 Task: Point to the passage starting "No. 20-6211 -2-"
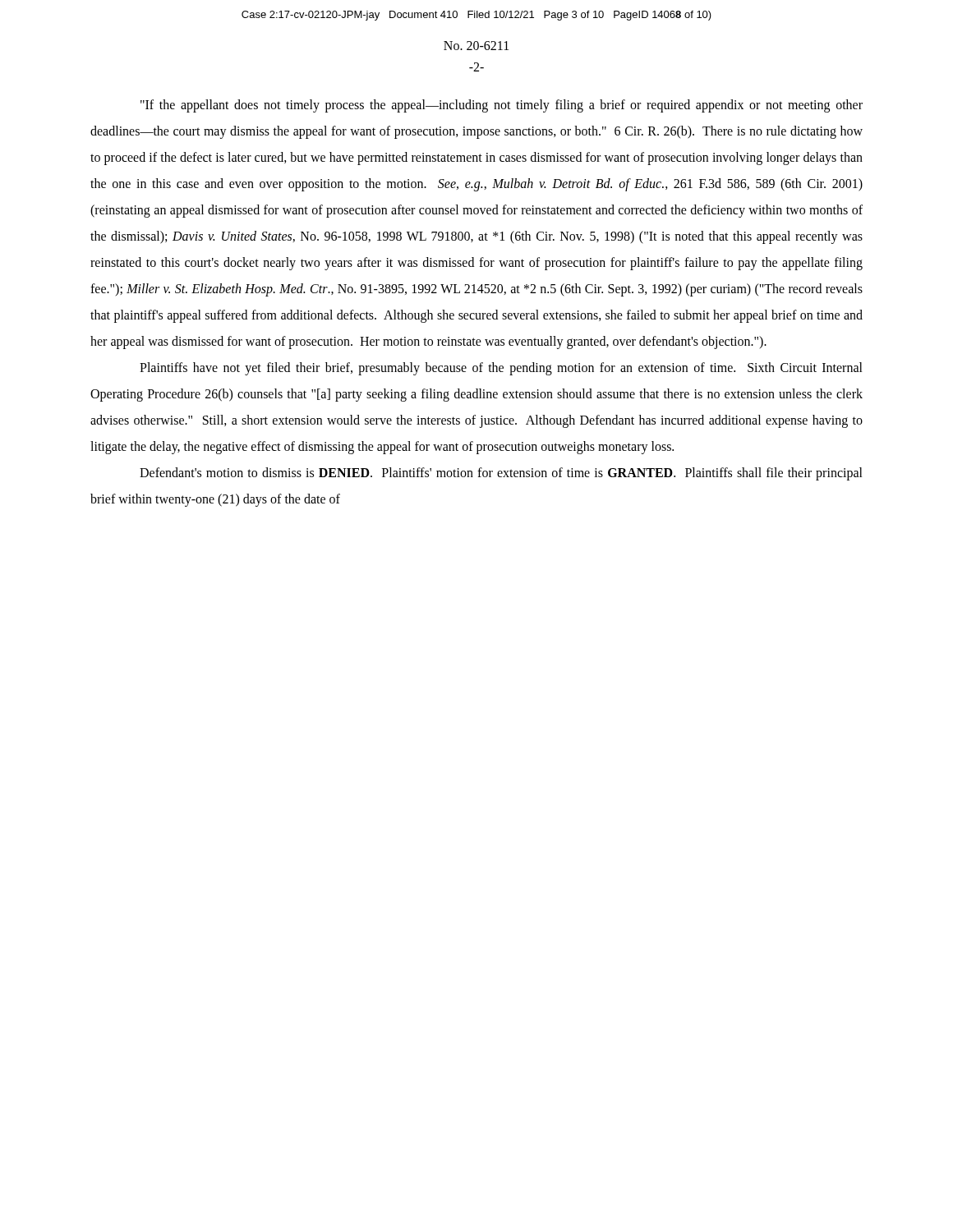click(x=476, y=56)
